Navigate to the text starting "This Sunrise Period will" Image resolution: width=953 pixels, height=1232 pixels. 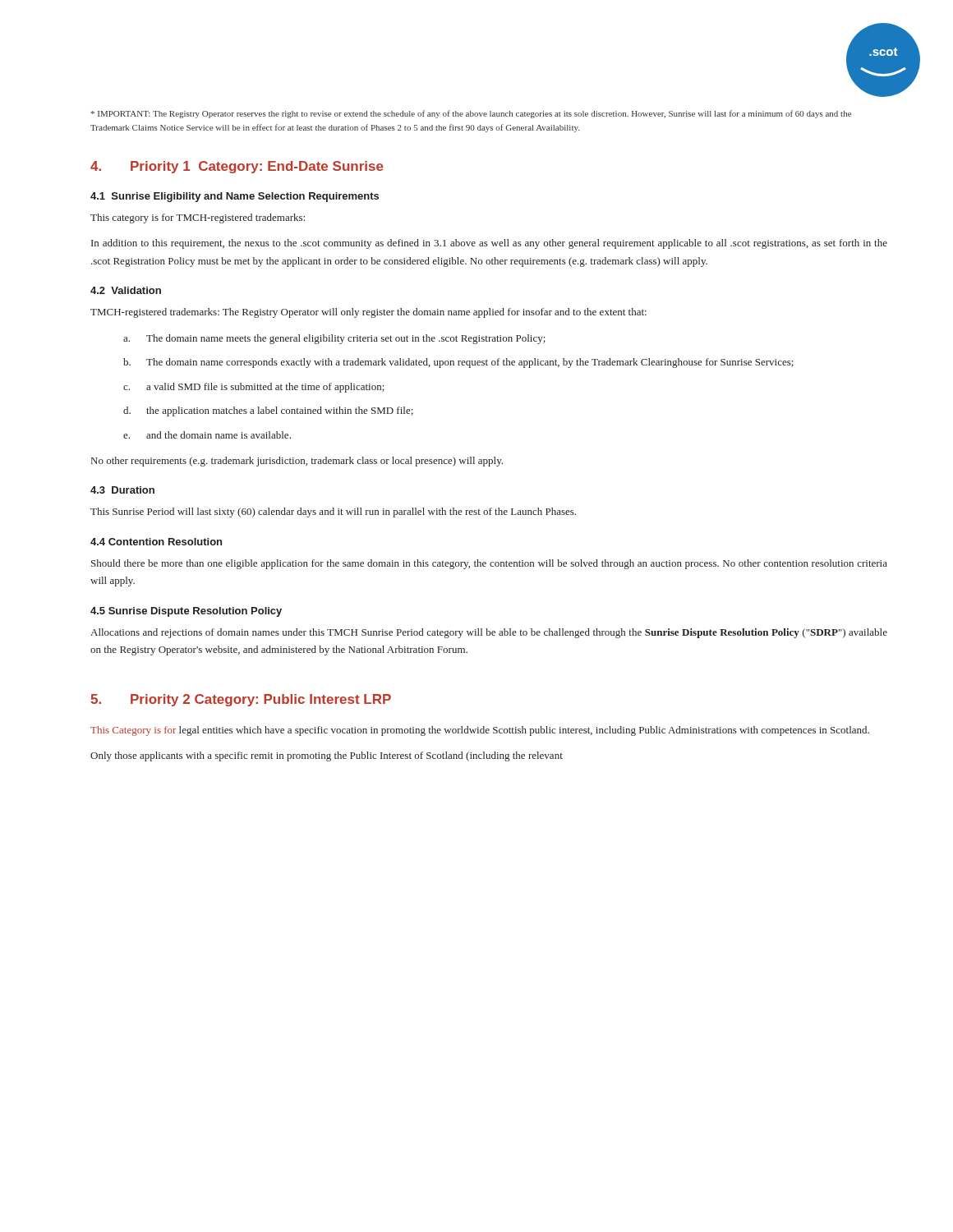point(334,512)
